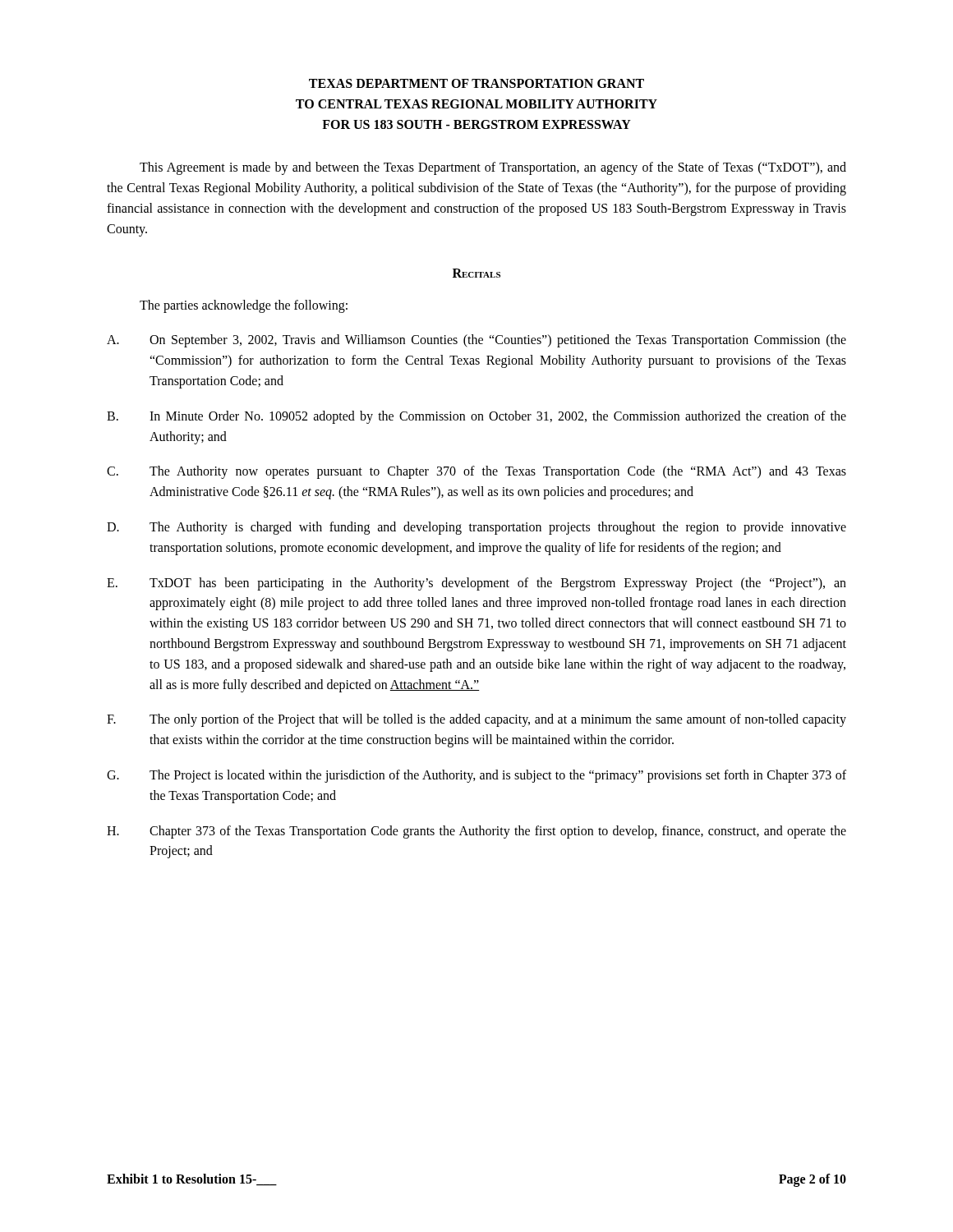Find the block on this page that starts "C. The Authority now"
953x1232 pixels.
(x=476, y=482)
